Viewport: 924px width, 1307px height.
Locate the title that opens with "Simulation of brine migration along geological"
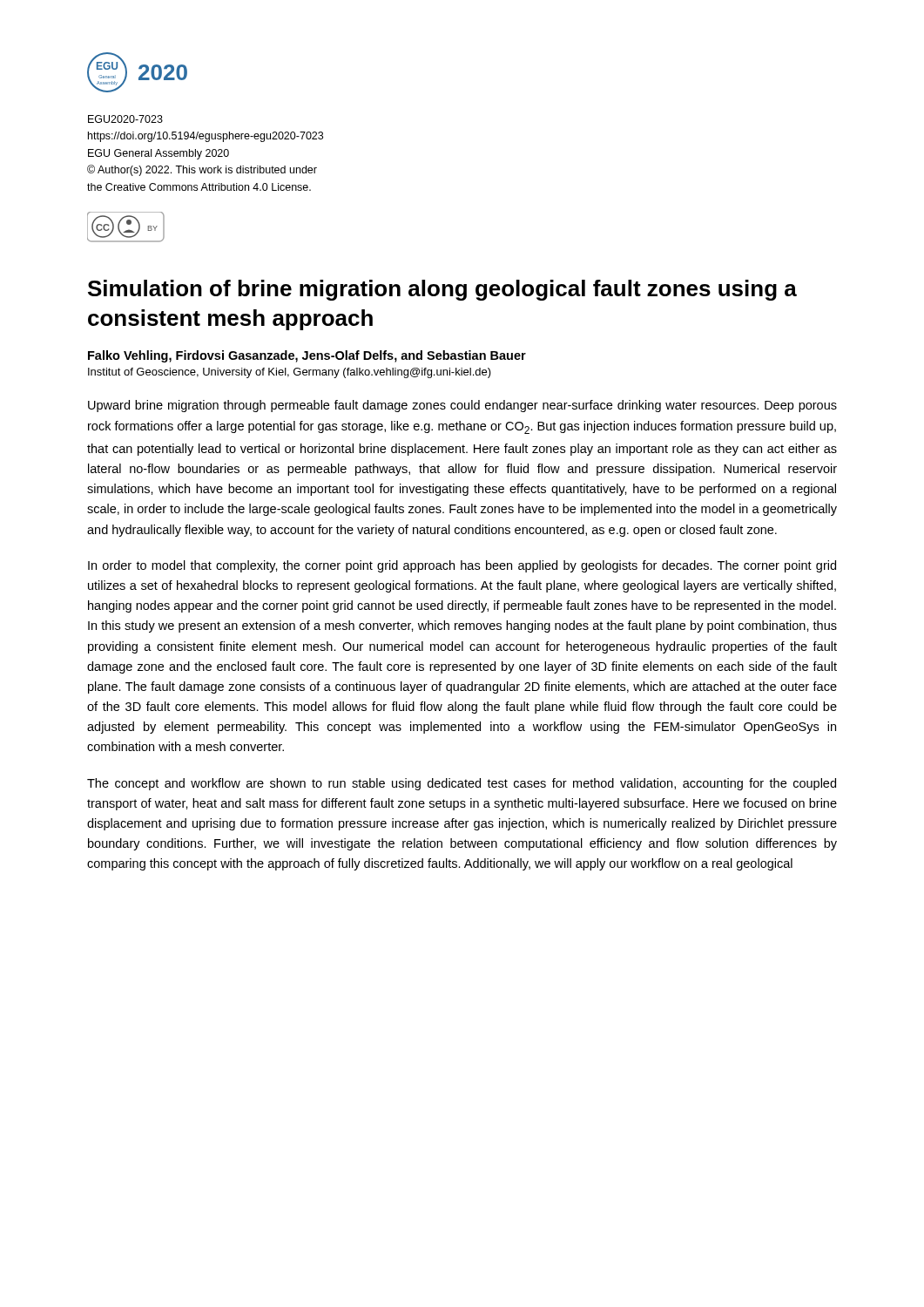click(x=442, y=303)
